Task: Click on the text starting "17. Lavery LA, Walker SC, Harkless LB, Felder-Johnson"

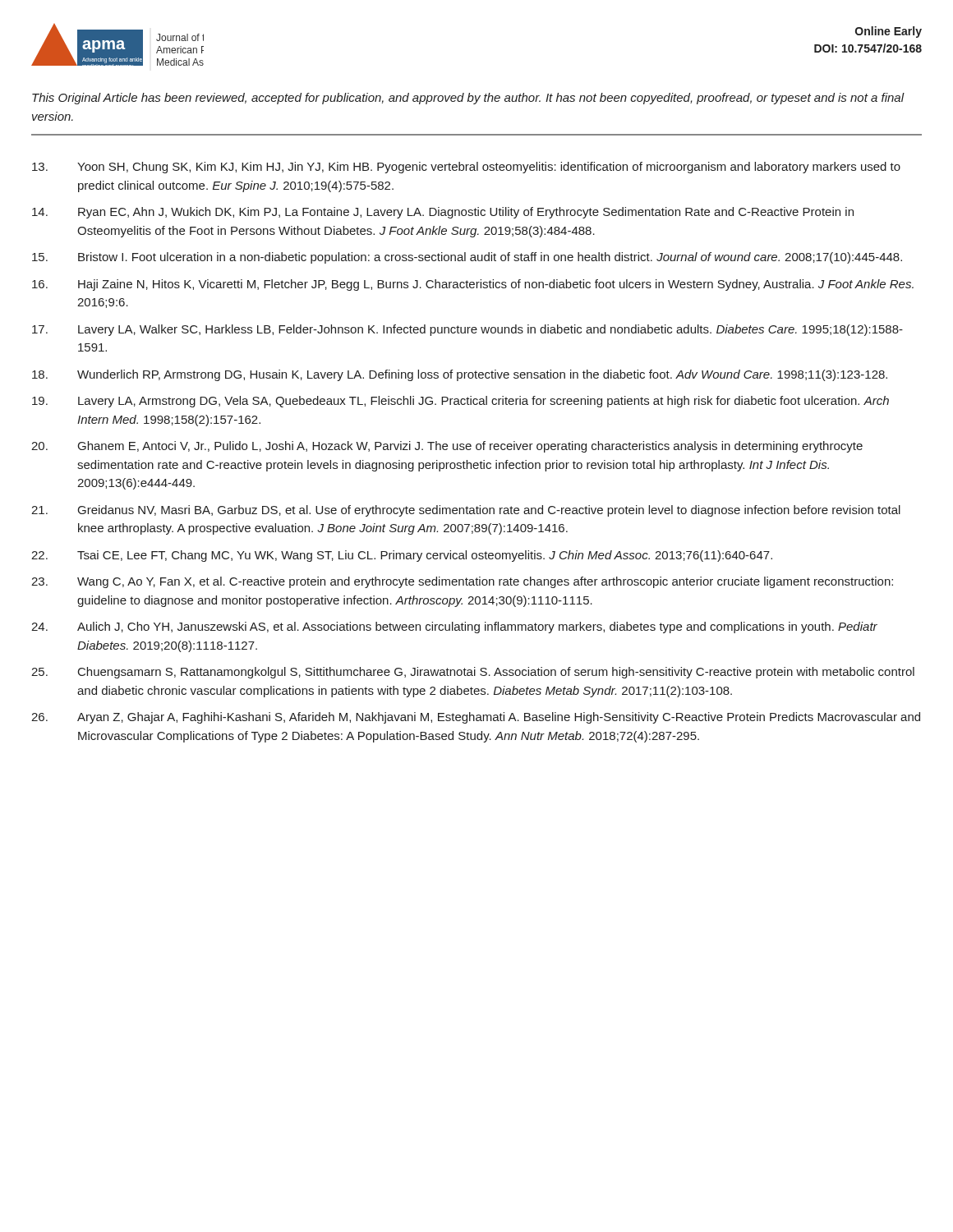Action: point(476,338)
